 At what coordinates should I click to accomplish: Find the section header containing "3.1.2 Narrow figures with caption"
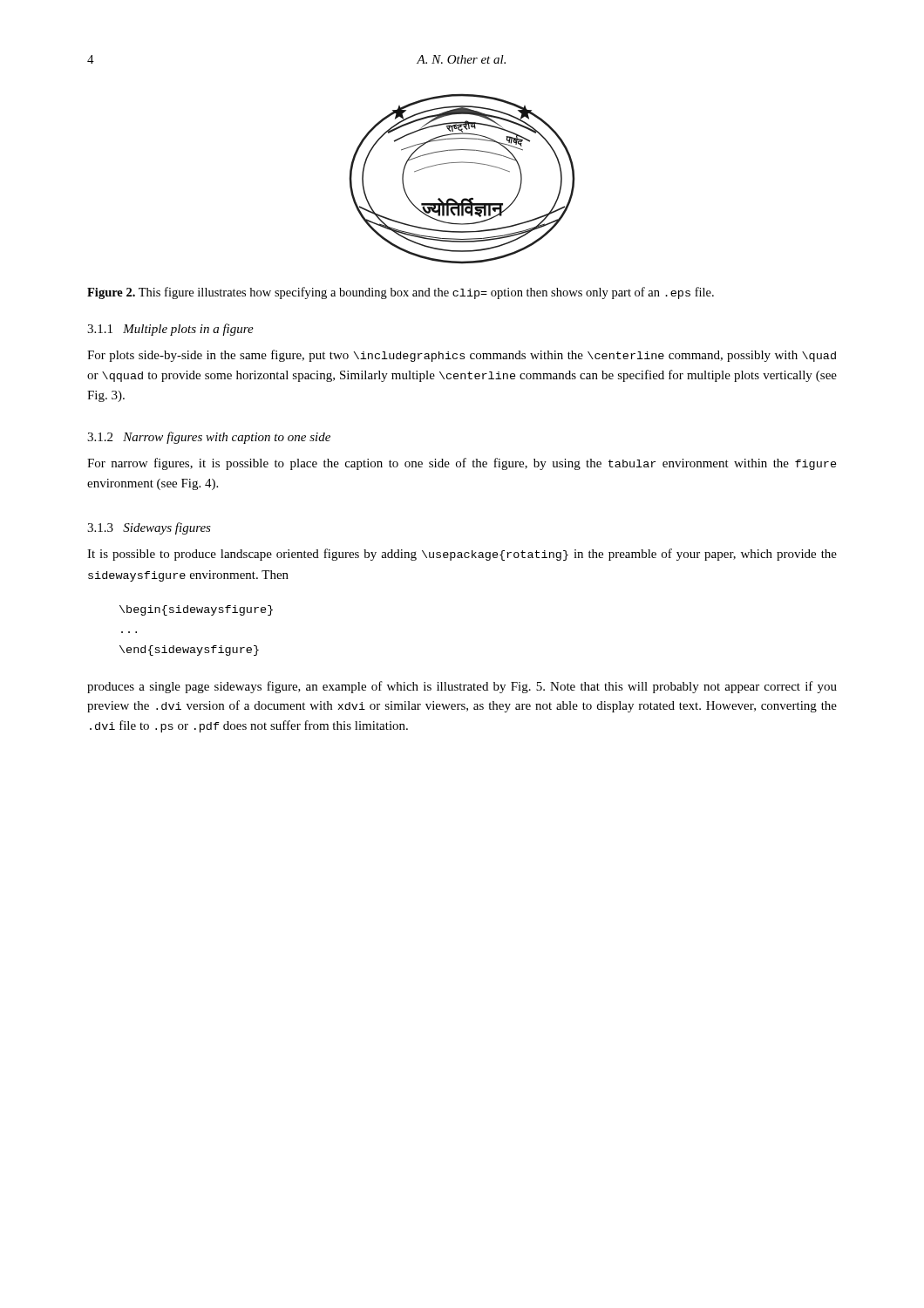[209, 436]
